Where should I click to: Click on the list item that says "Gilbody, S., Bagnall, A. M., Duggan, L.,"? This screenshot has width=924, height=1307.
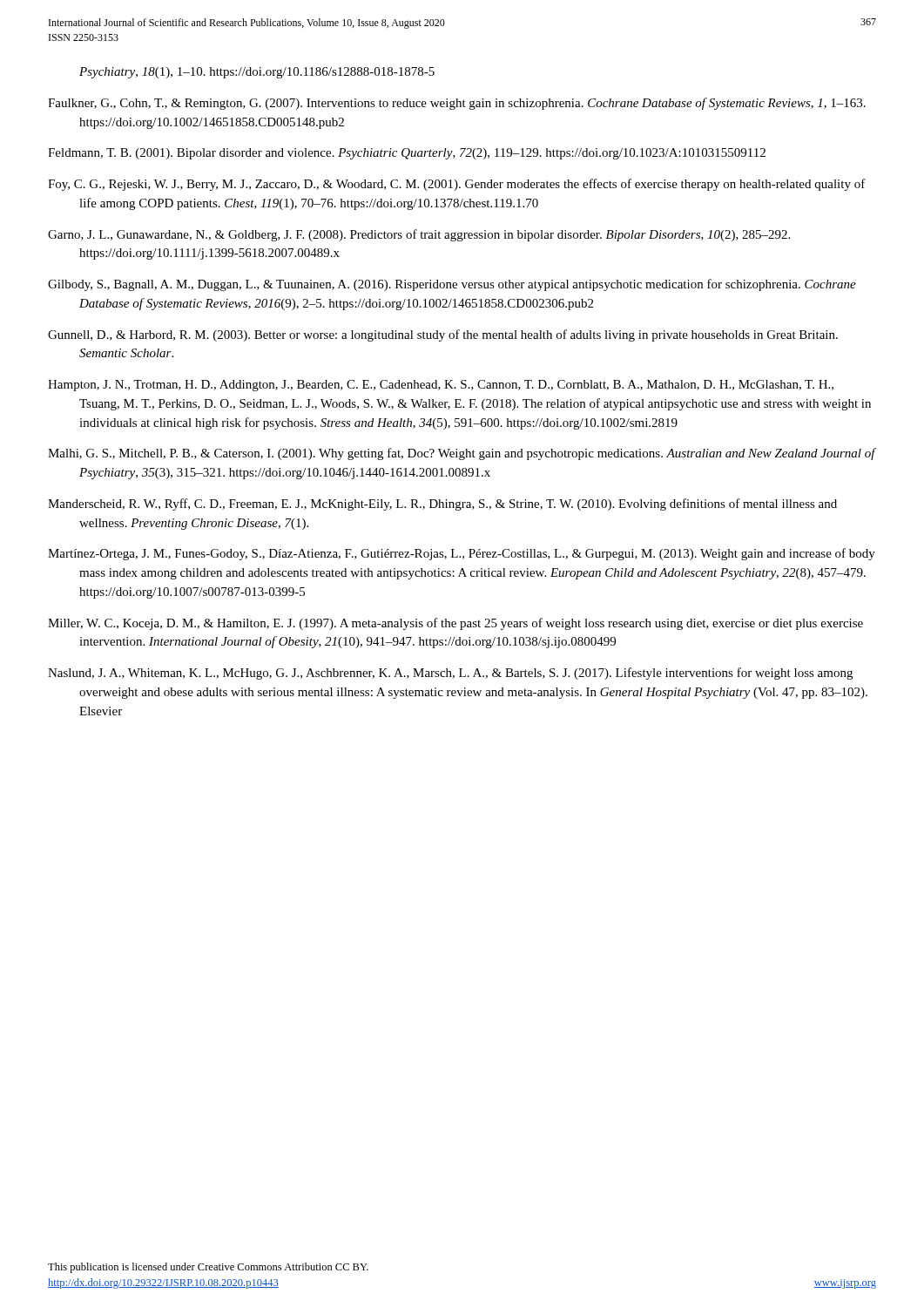tap(452, 294)
